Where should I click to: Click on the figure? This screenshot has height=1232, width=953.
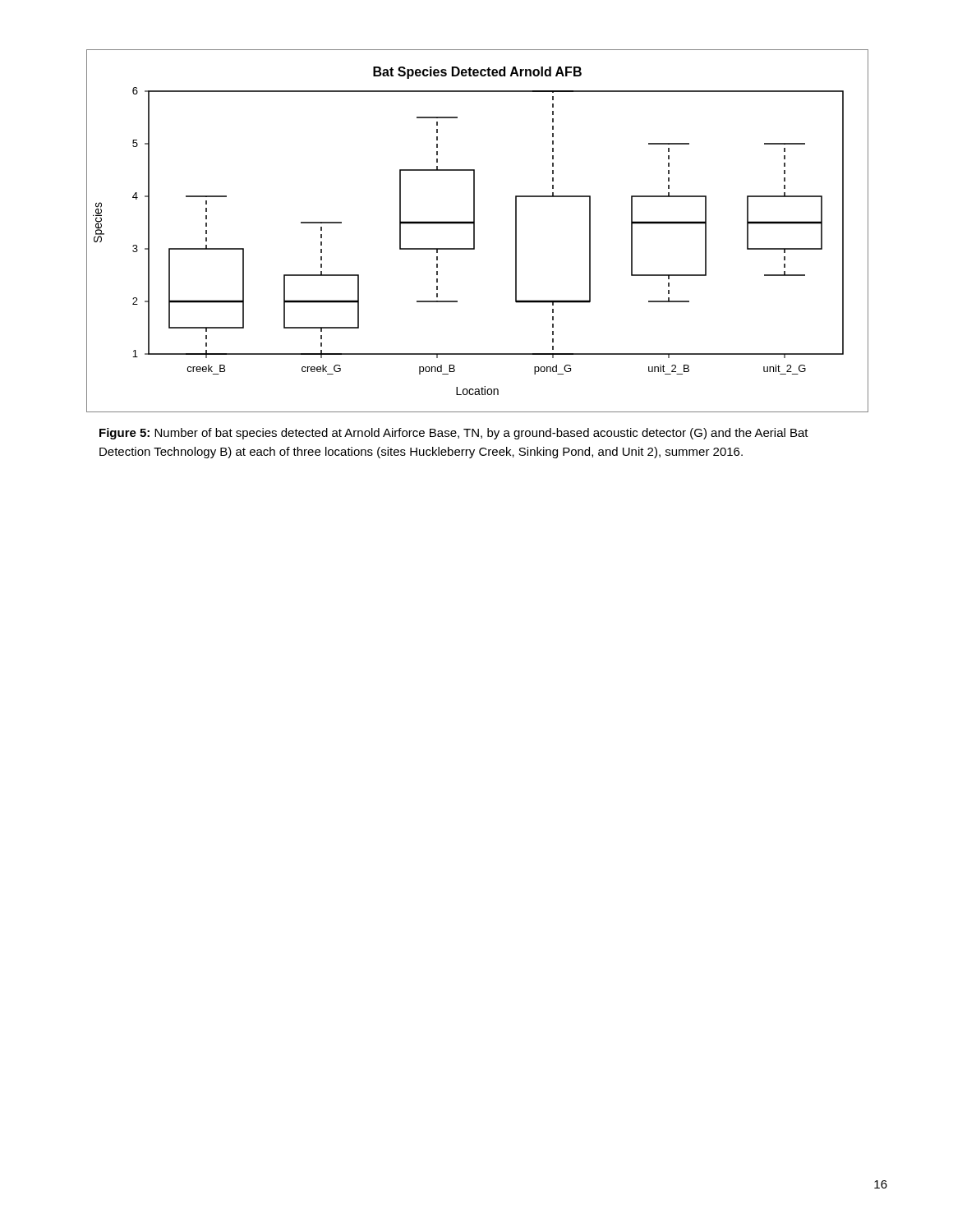coord(476,231)
